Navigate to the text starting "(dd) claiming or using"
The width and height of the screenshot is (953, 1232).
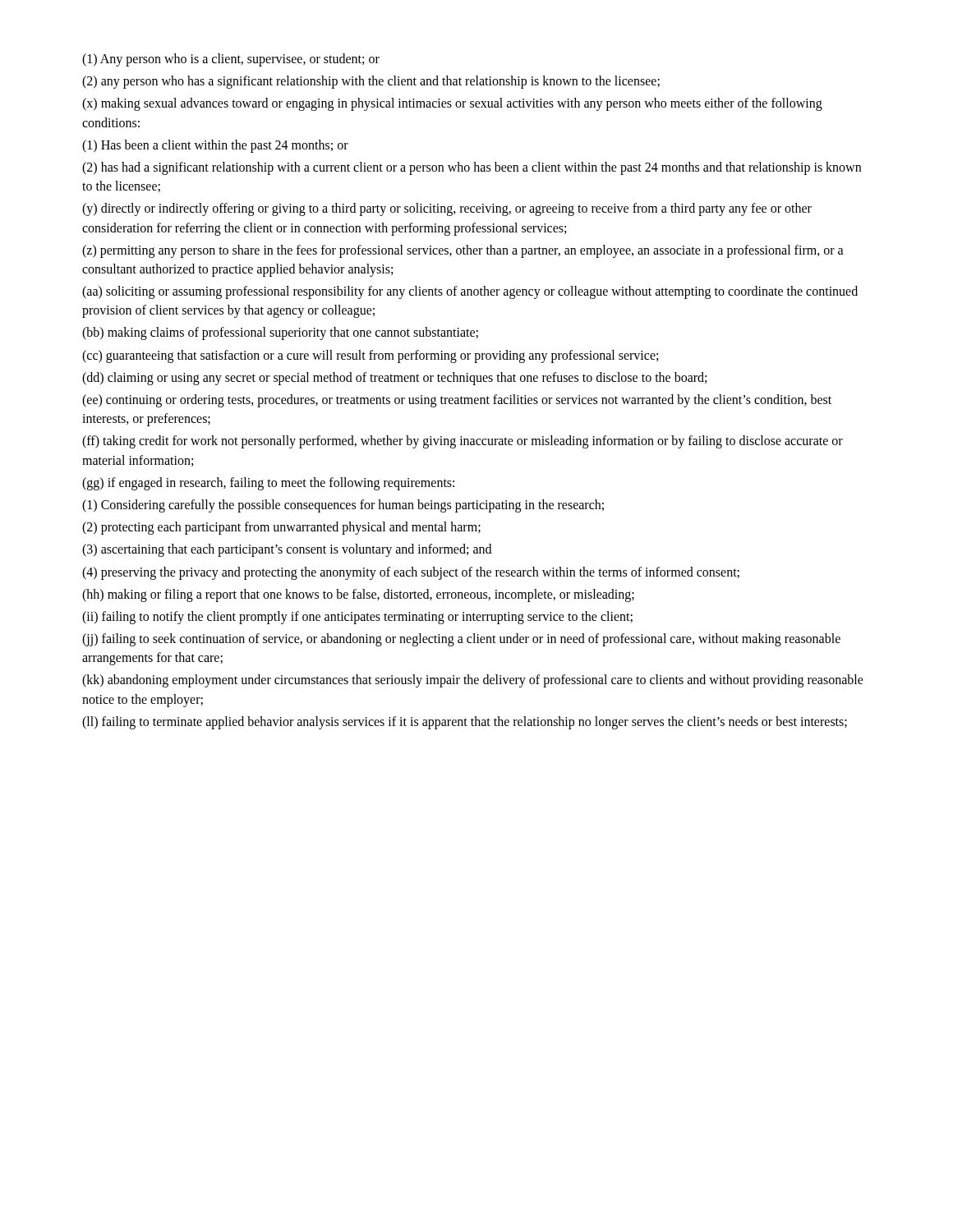point(395,377)
